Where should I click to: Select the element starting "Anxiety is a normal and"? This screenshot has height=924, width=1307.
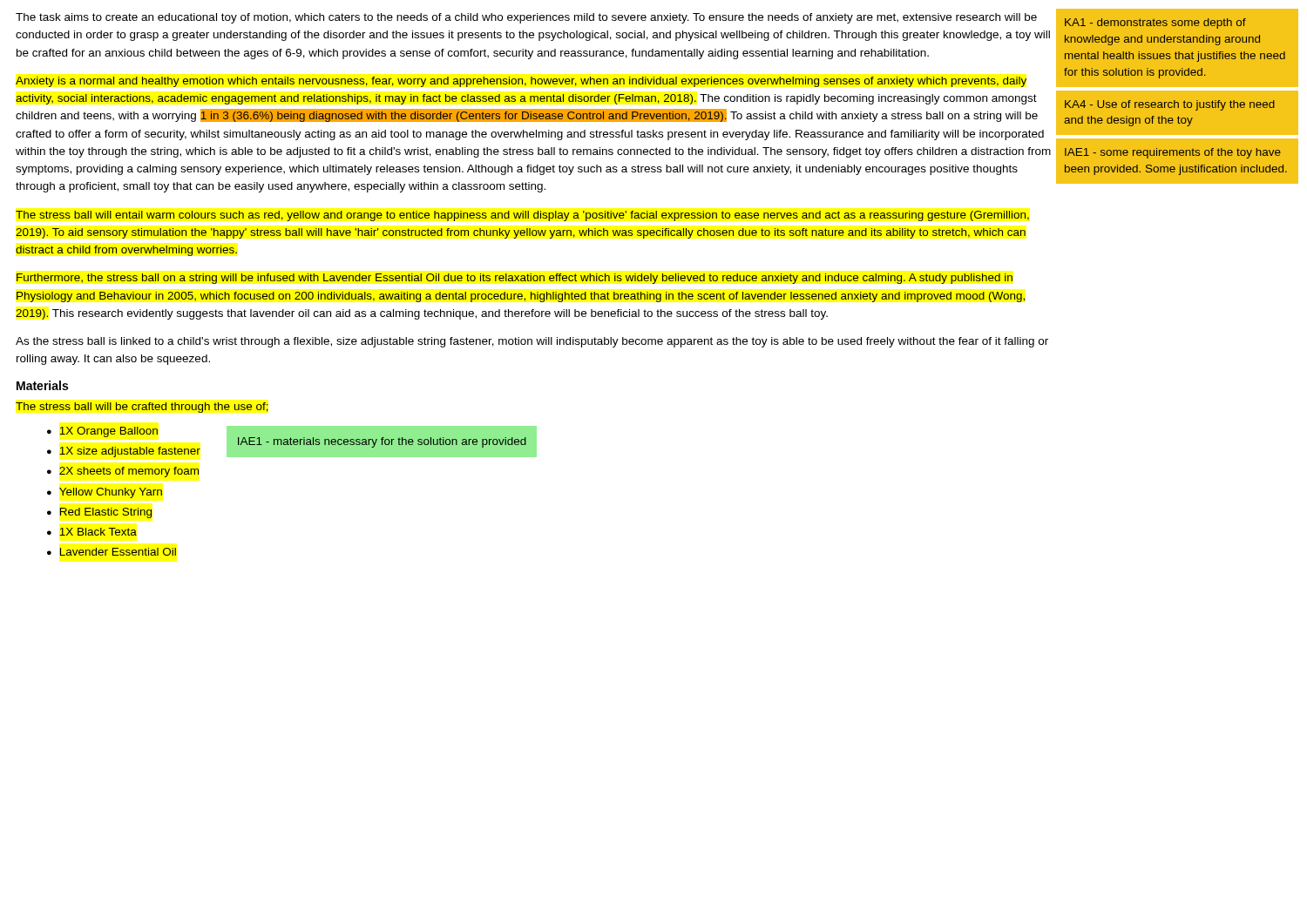[x=533, y=133]
